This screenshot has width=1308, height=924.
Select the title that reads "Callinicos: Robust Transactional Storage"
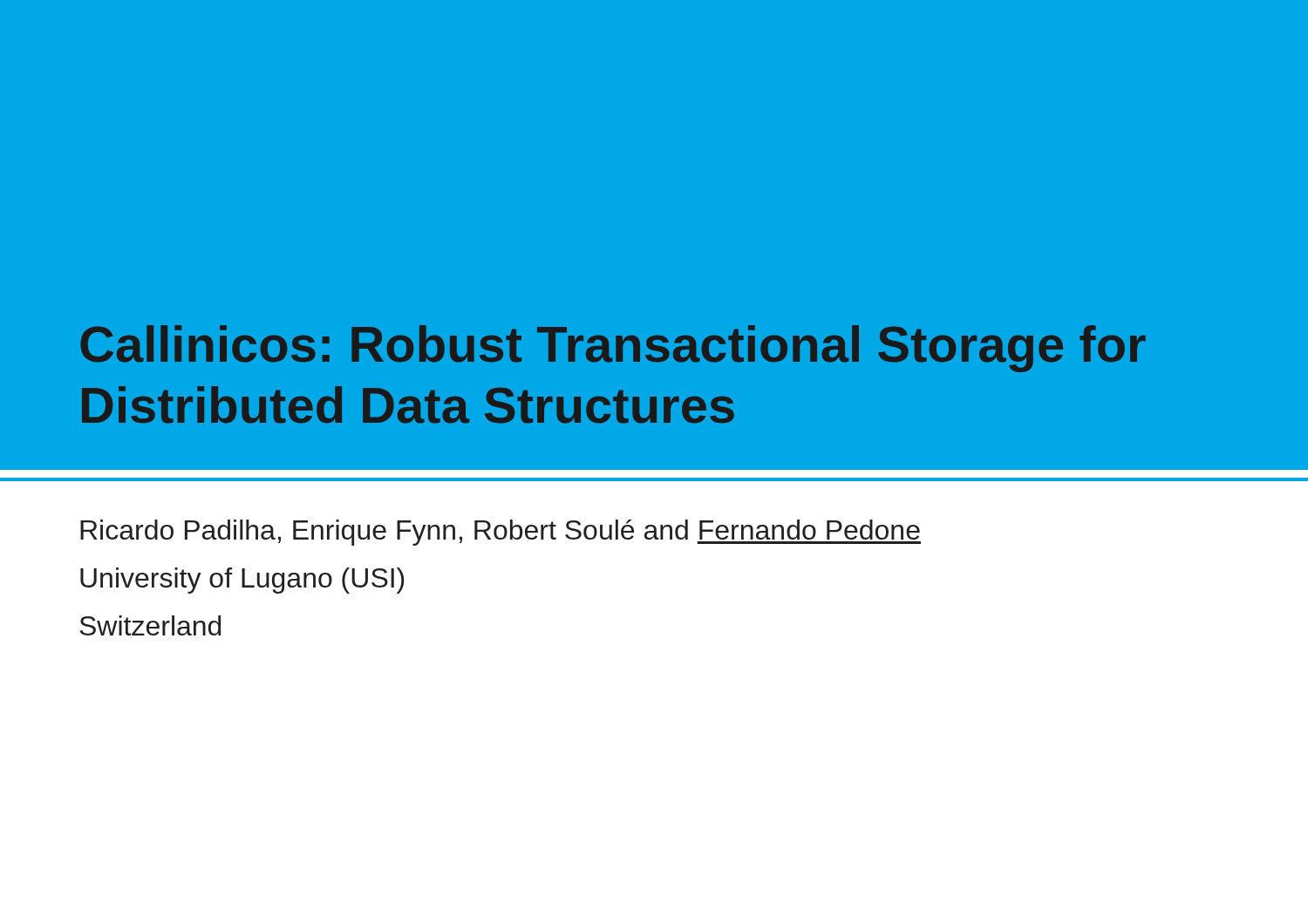[654, 374]
